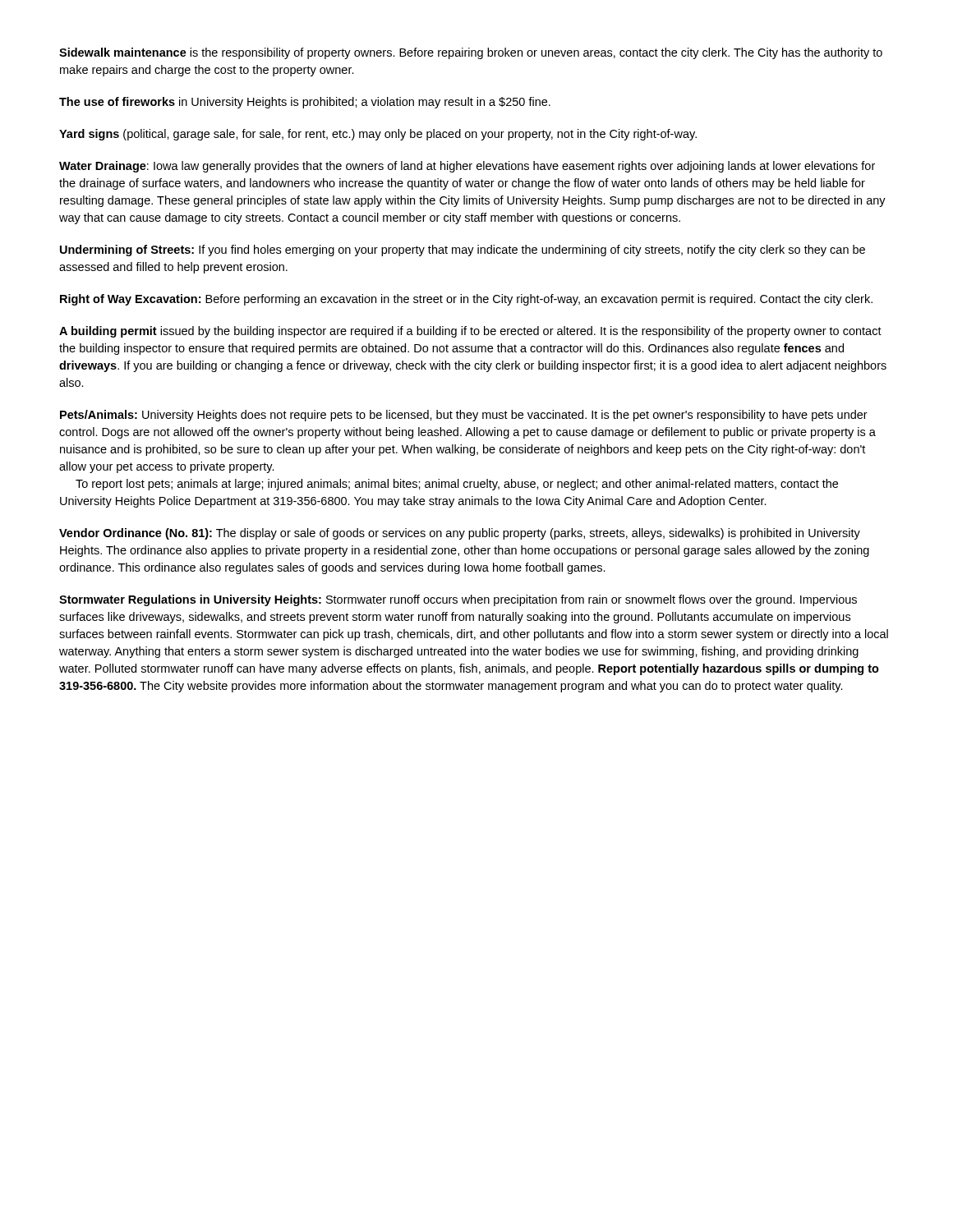
Task: Find the text block containing "Pets/Animals: University Heights does not require pets to"
Action: [467, 458]
